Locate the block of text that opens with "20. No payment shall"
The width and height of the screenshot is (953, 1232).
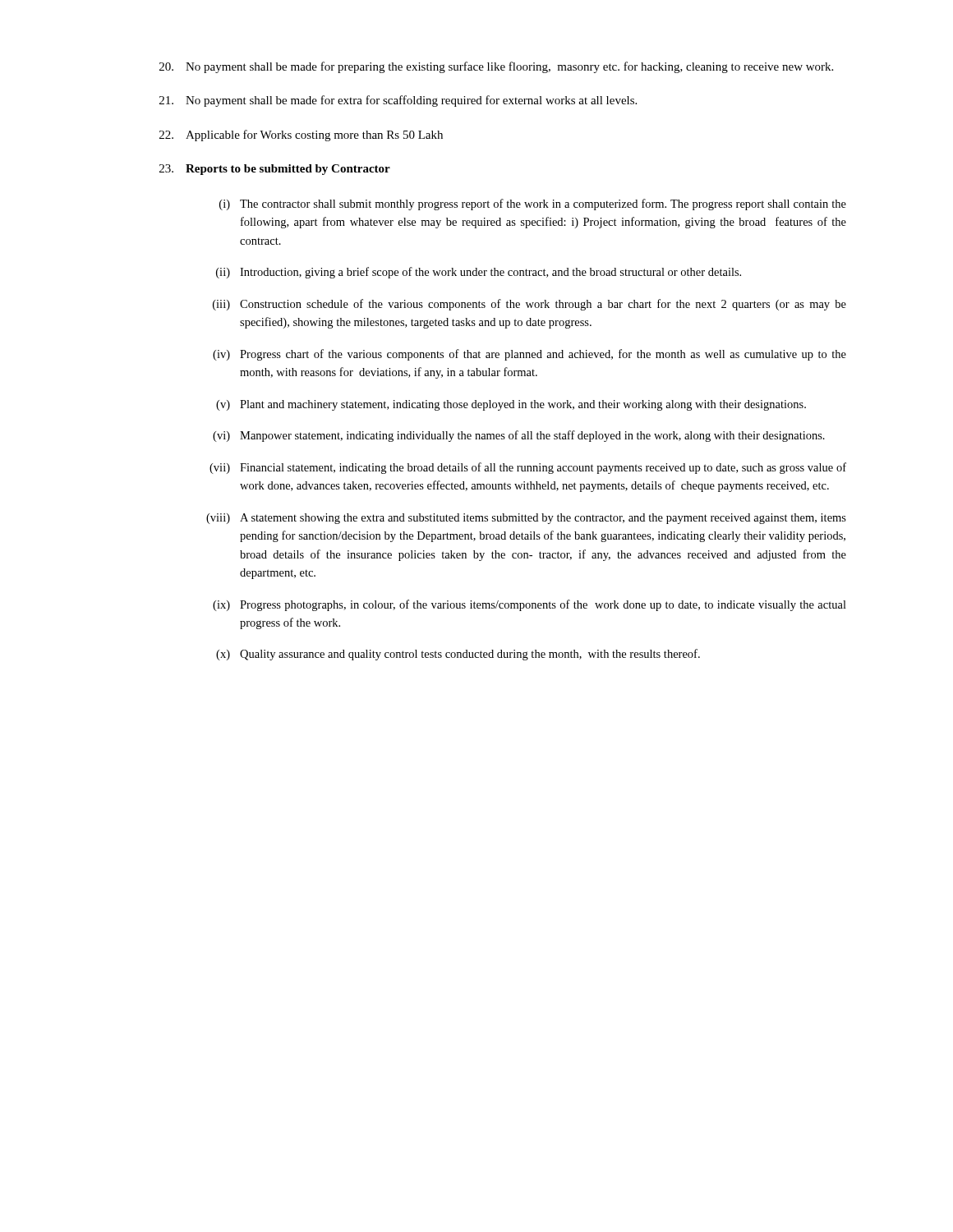click(x=489, y=67)
